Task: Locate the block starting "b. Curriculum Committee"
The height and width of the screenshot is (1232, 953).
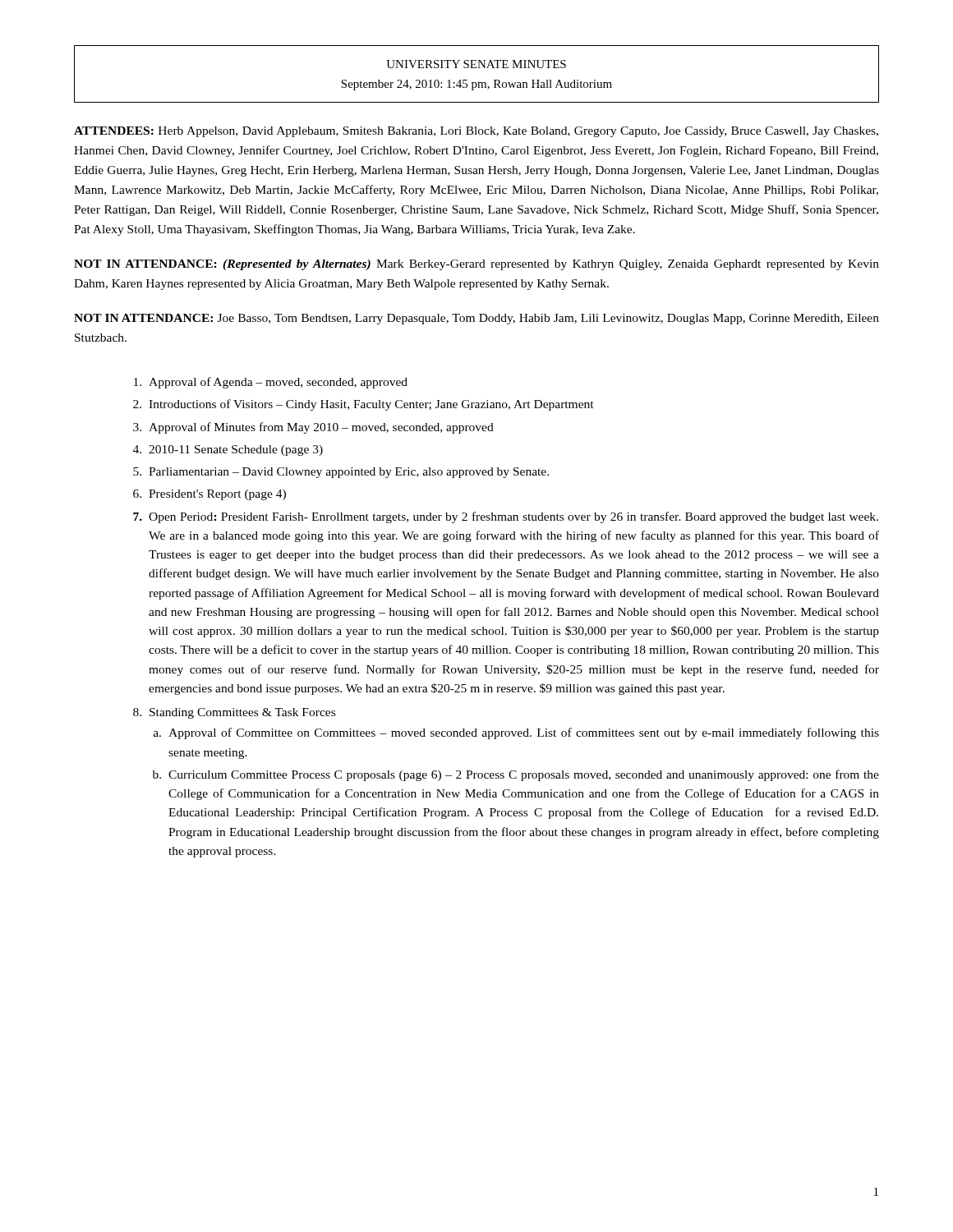Action: coord(511,812)
